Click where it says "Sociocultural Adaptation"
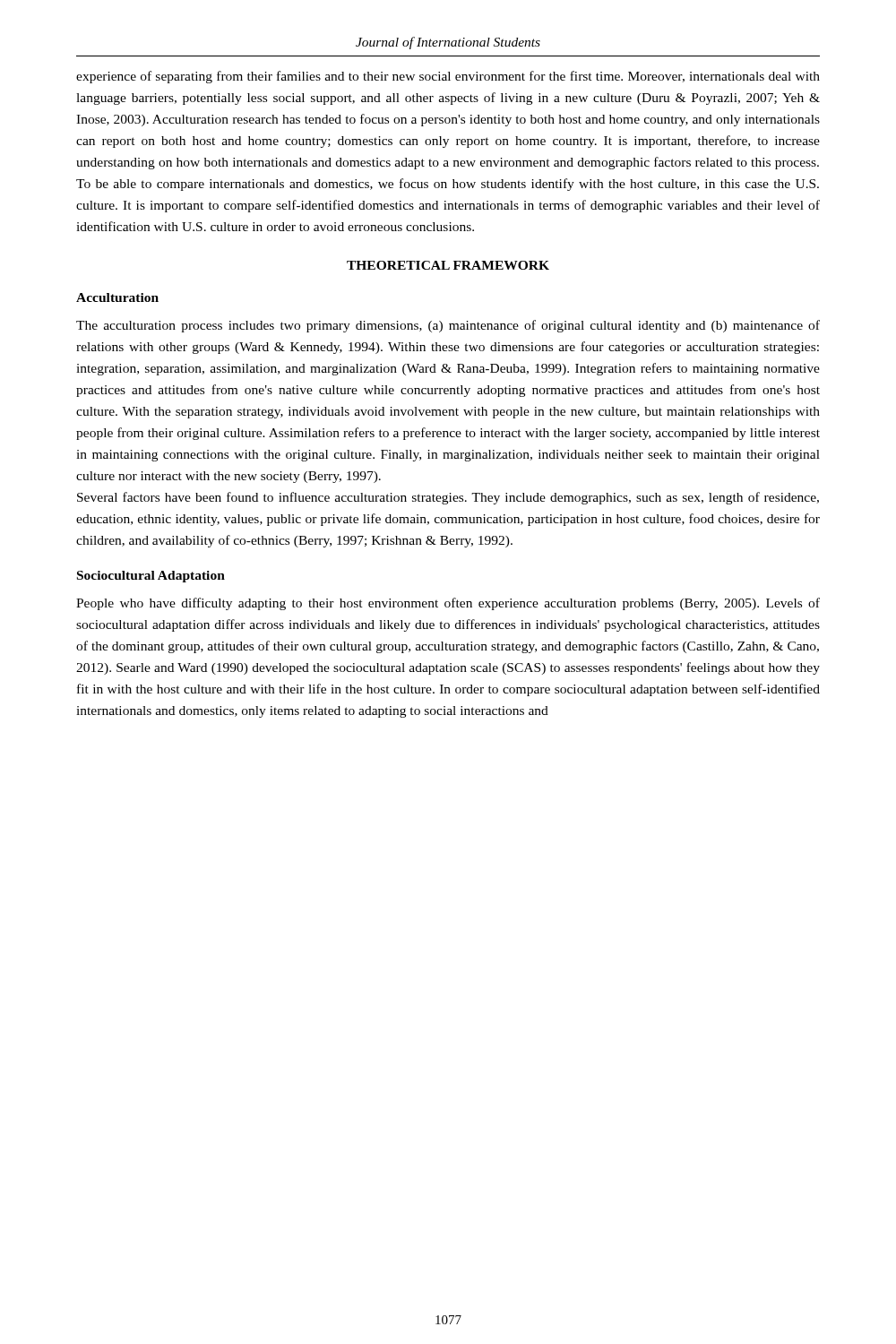The width and height of the screenshot is (896, 1344). [x=150, y=575]
